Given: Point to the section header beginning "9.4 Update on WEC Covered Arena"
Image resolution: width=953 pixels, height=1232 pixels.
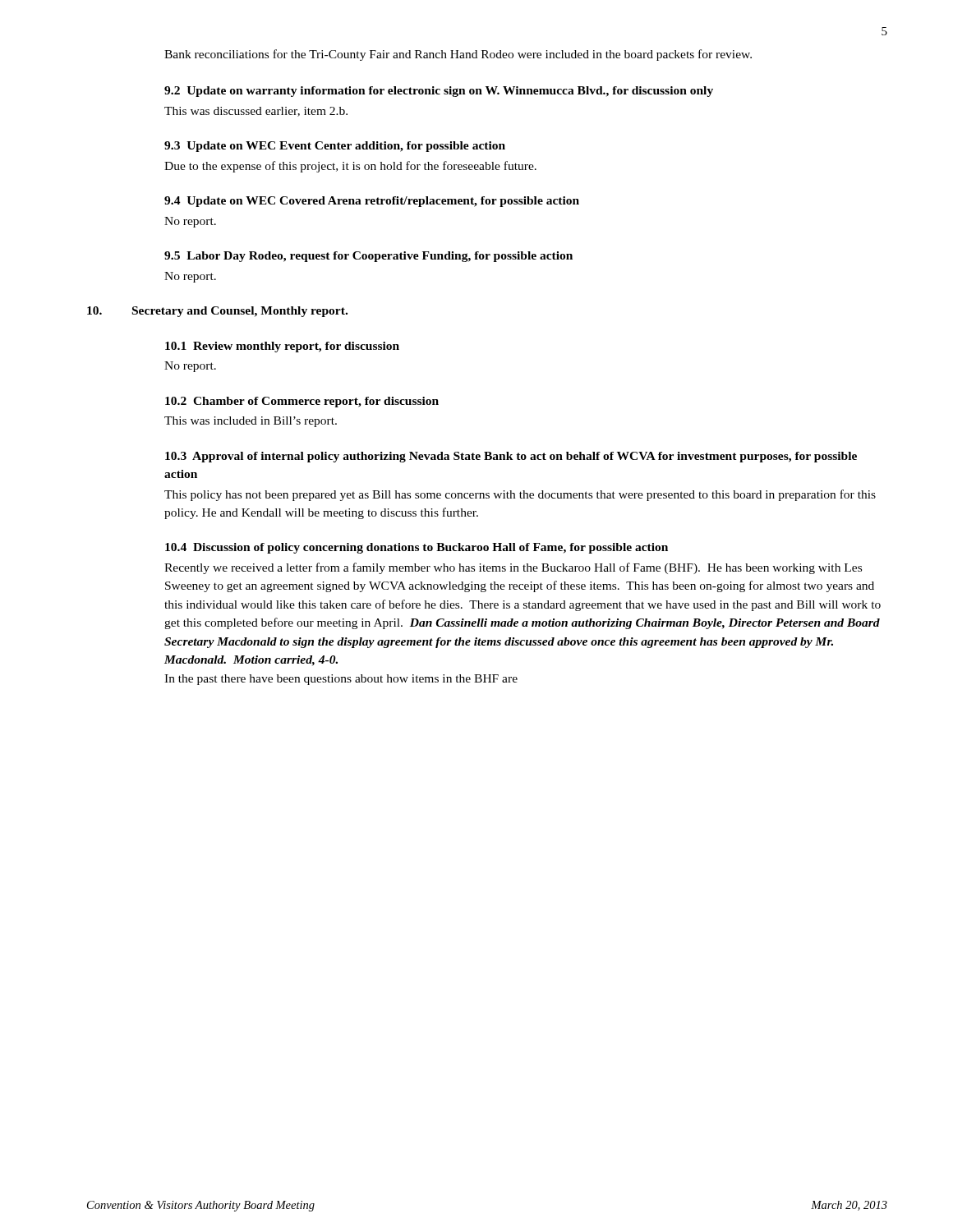Looking at the screenshot, I should [x=526, y=210].
